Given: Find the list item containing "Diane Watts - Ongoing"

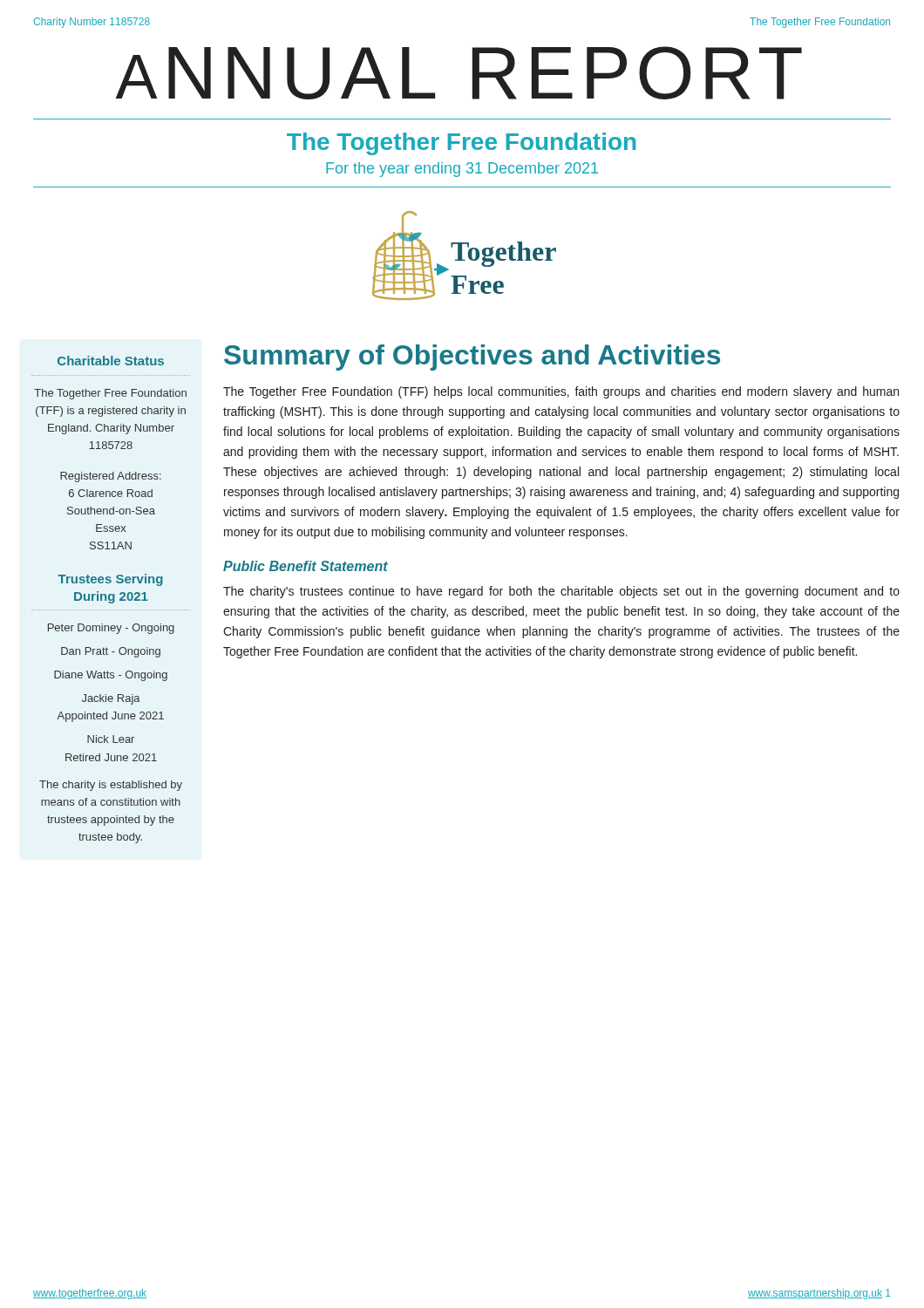Looking at the screenshot, I should [111, 674].
